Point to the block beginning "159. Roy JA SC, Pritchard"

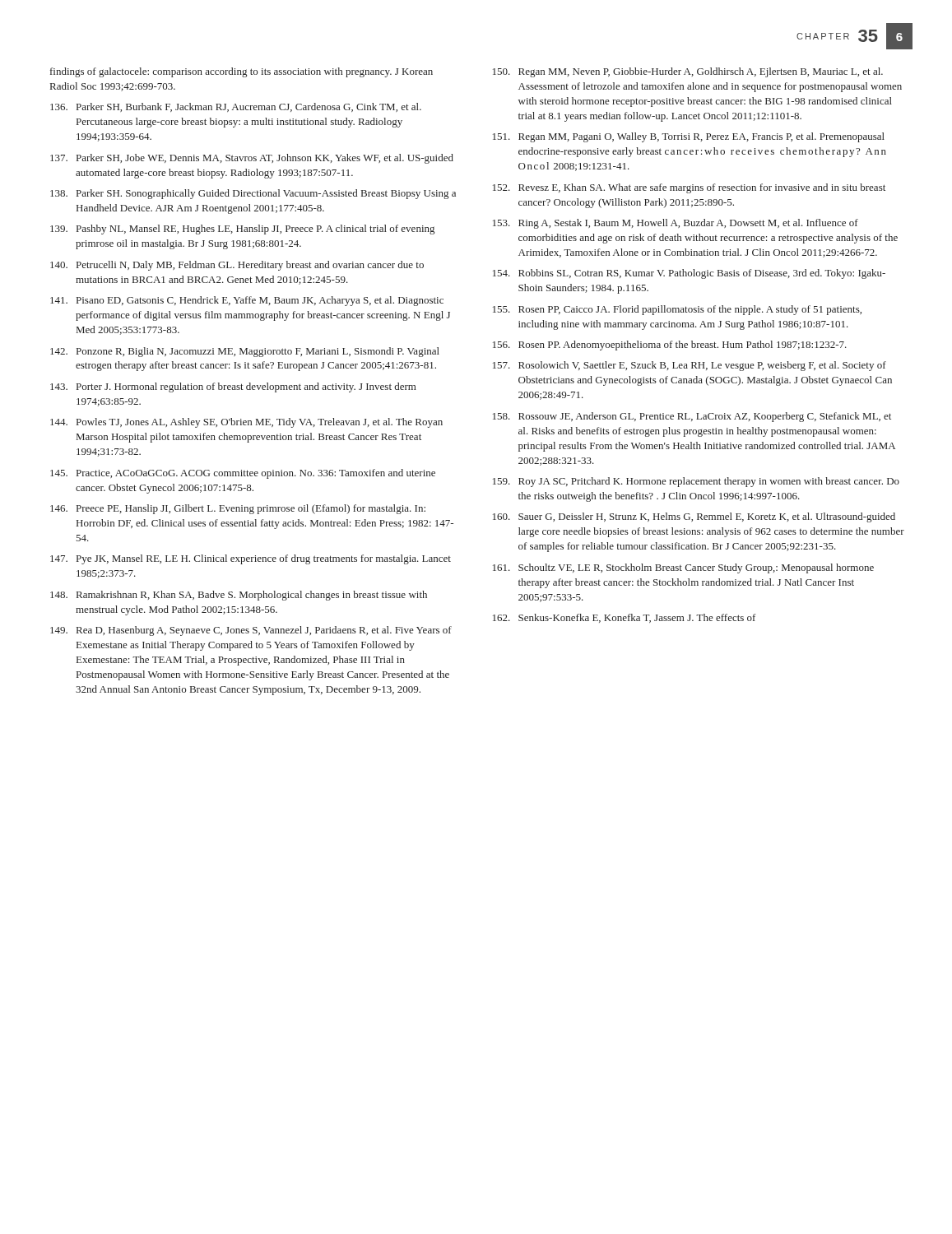tap(698, 489)
